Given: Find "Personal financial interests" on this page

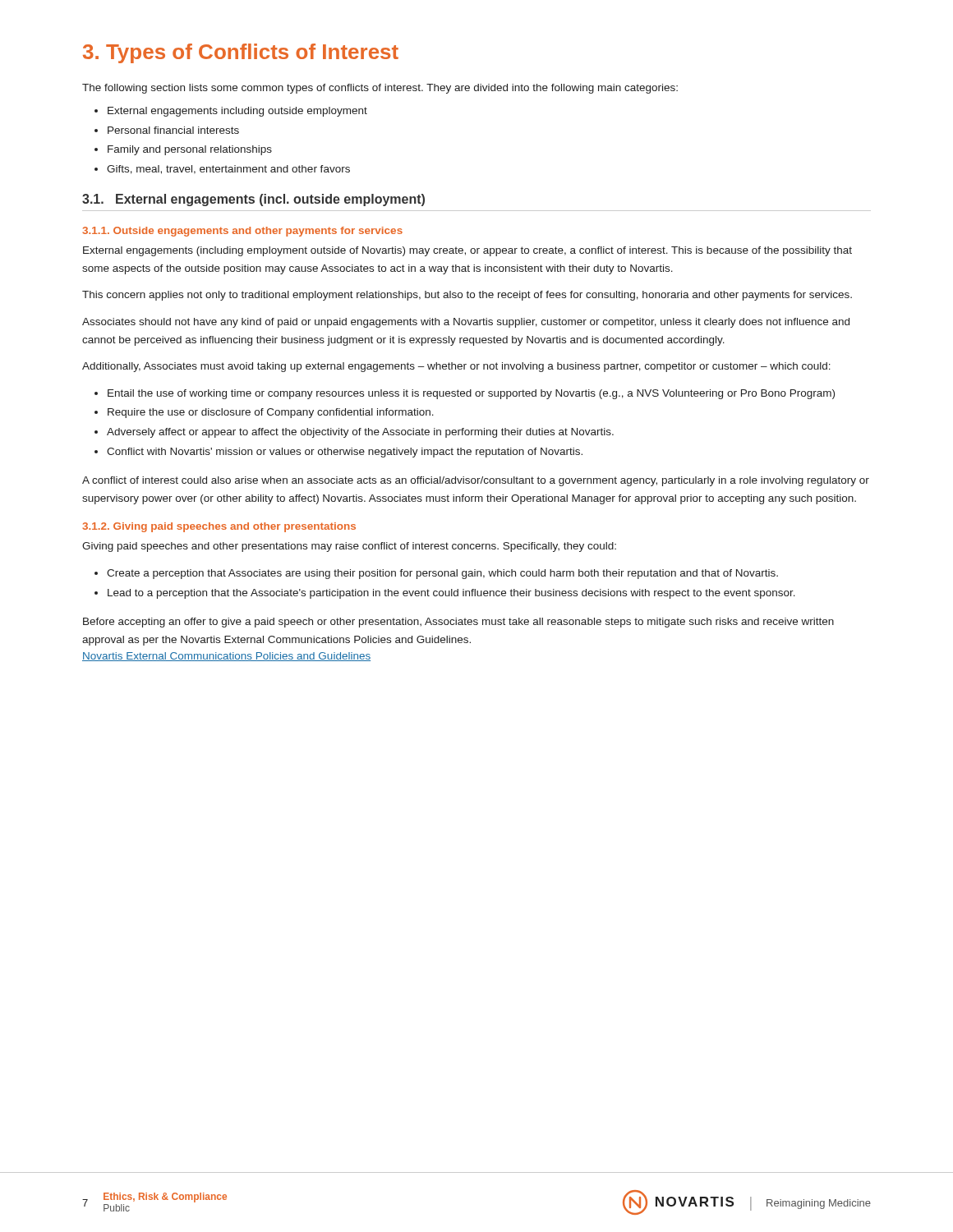Looking at the screenshot, I should tap(173, 130).
